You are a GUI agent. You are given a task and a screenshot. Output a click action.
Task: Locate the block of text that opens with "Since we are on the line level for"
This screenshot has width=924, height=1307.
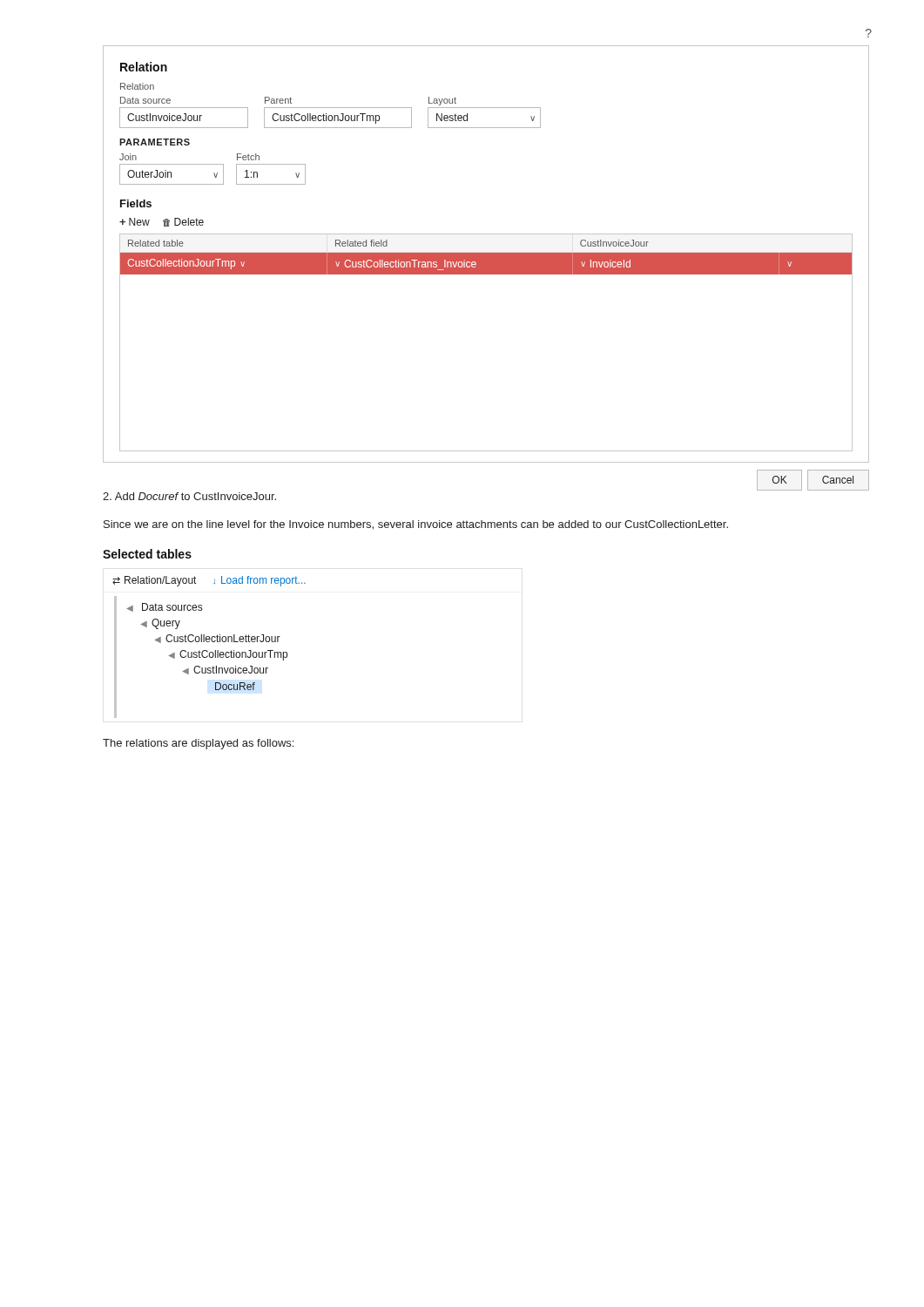[x=416, y=524]
